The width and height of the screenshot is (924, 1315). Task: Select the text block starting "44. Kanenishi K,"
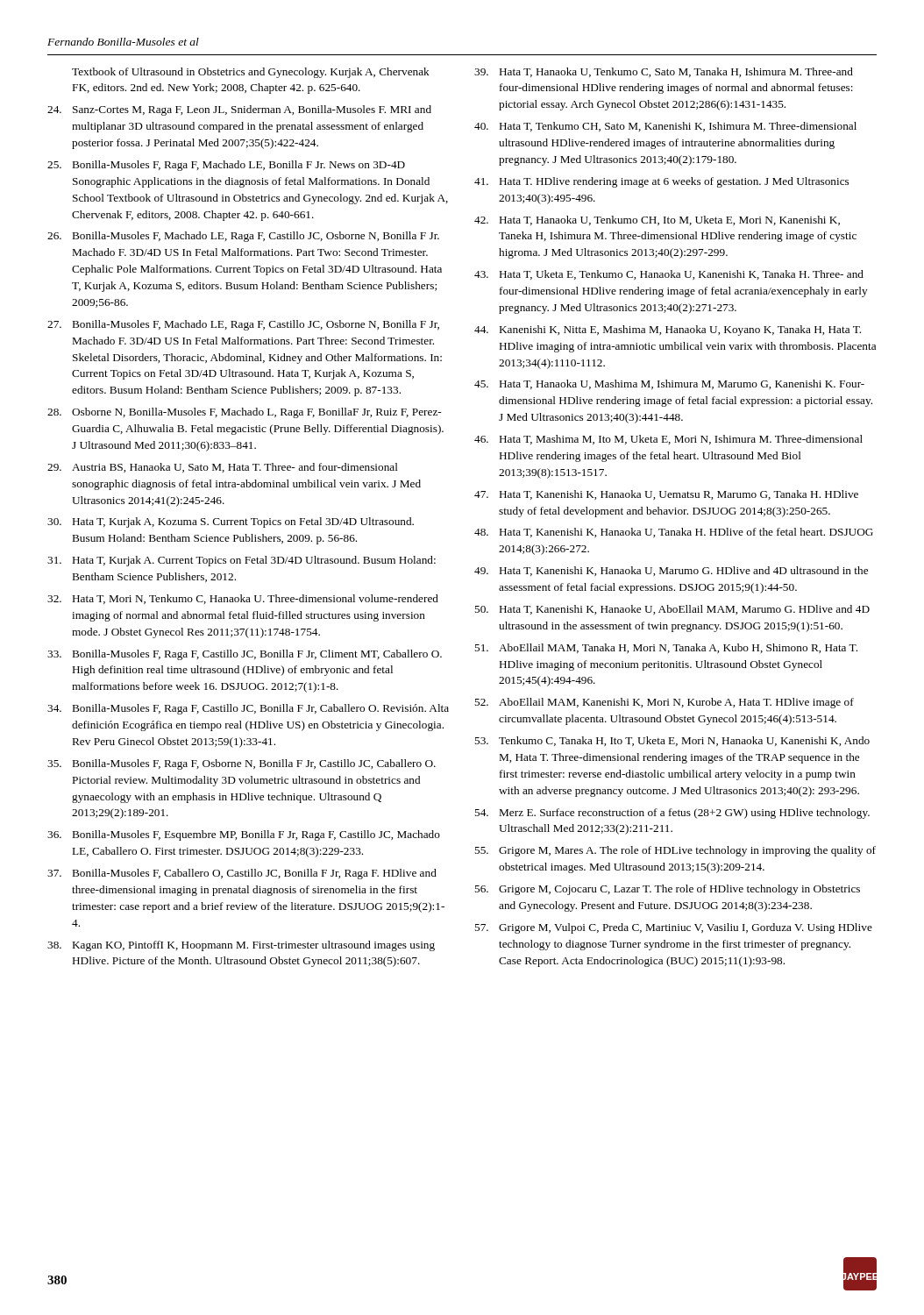click(675, 346)
